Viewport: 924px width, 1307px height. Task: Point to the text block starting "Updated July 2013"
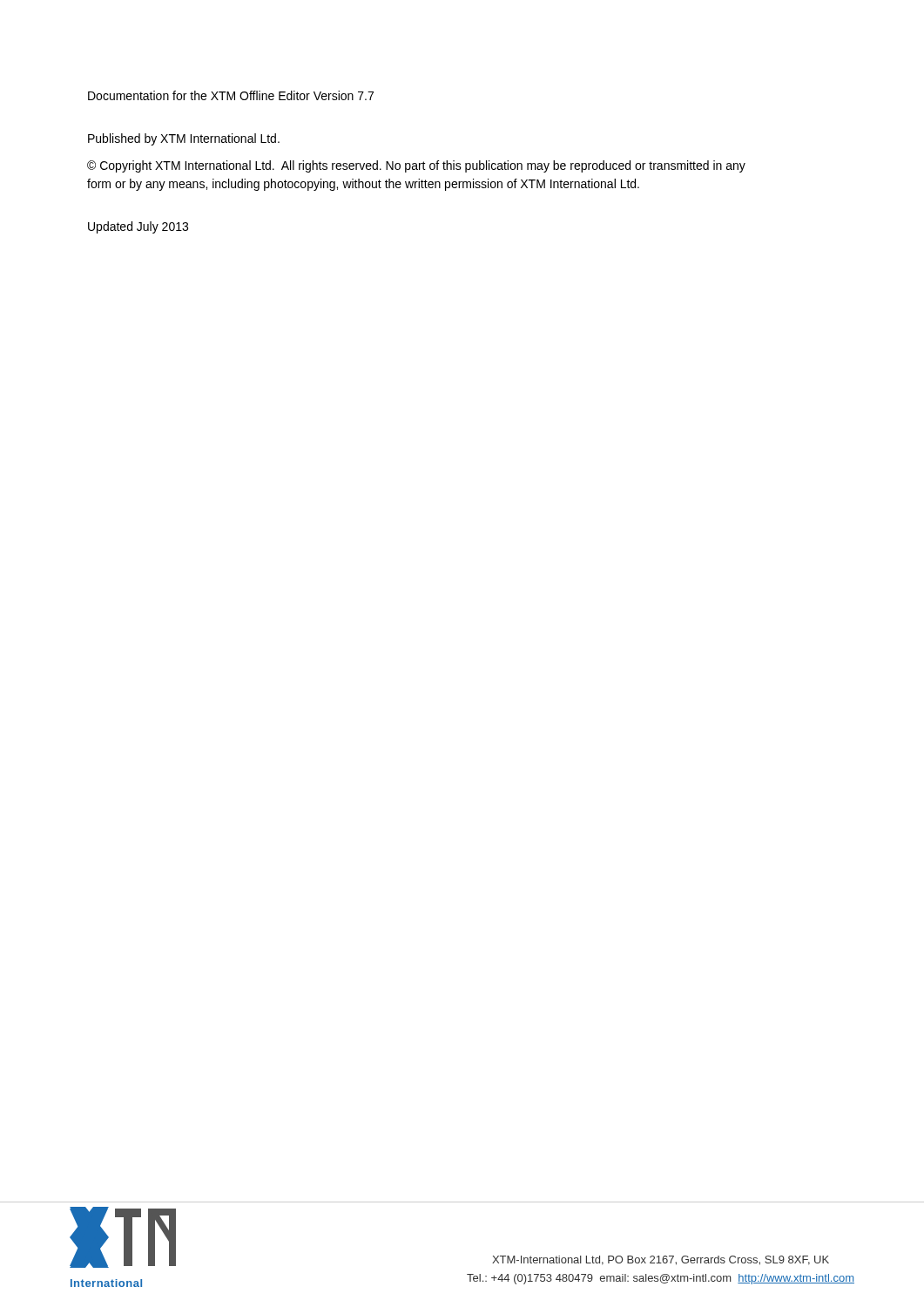[138, 227]
